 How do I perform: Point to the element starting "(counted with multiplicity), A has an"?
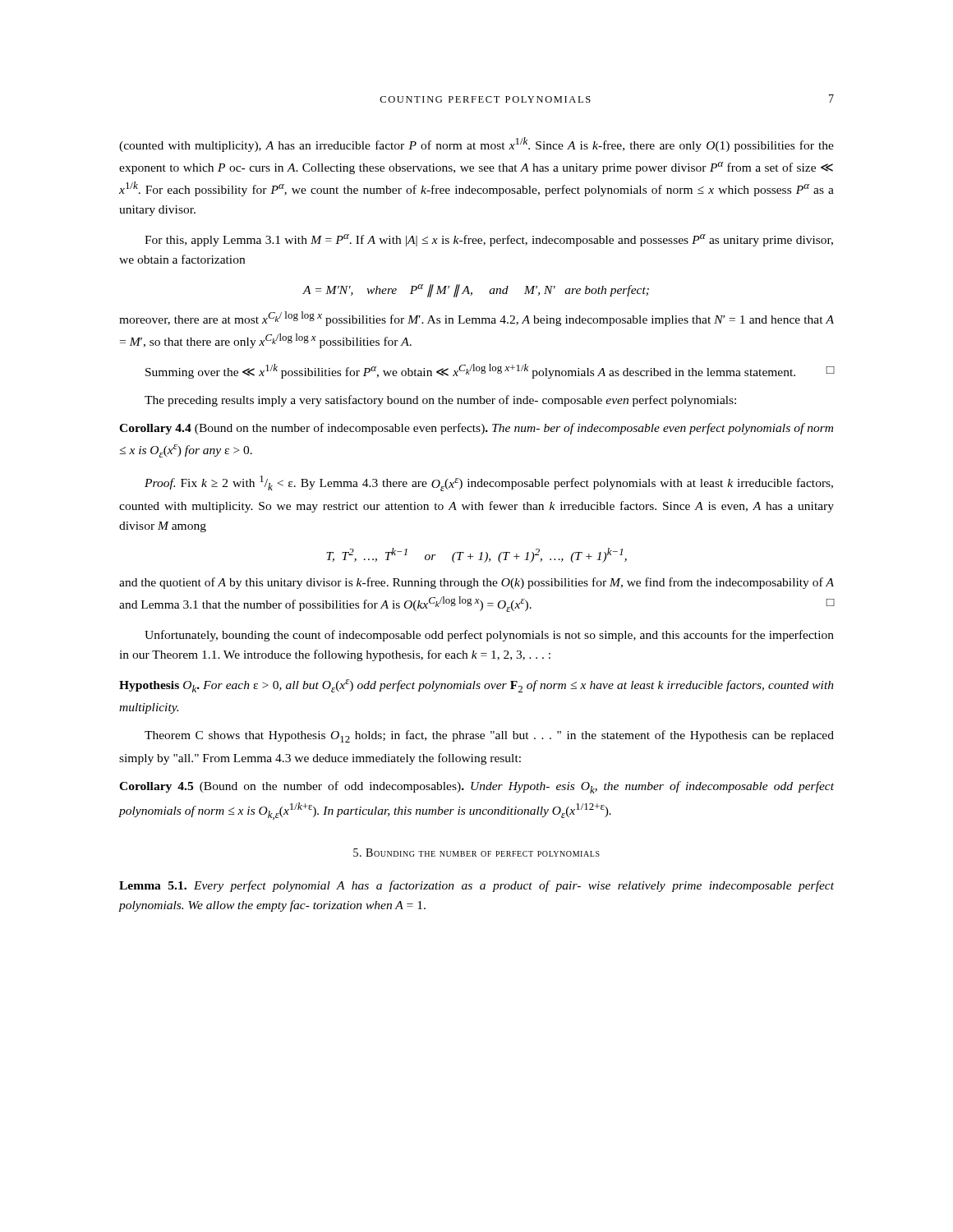pyautogui.click(x=476, y=176)
